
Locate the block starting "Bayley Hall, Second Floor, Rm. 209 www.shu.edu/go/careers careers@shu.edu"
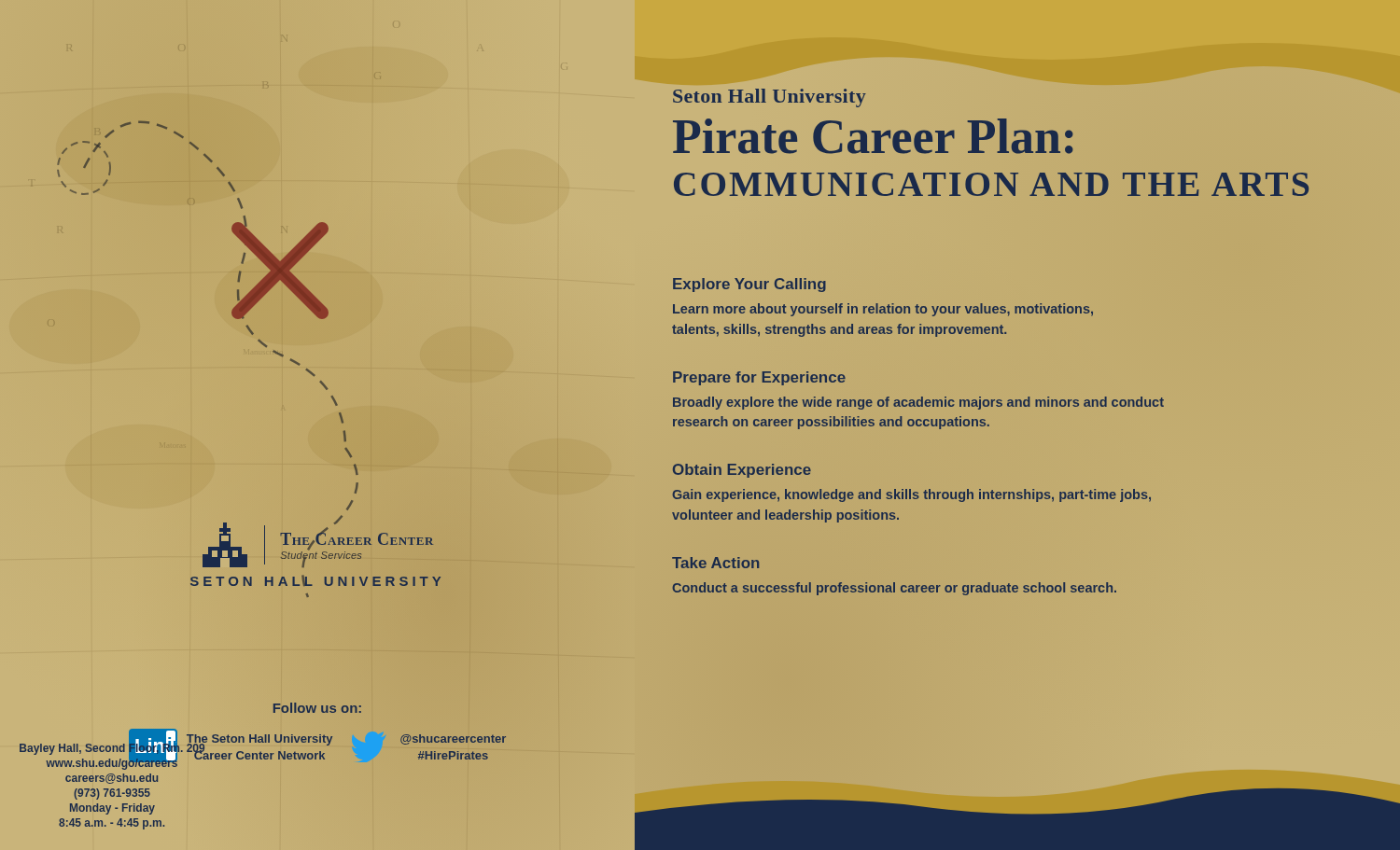tap(112, 786)
